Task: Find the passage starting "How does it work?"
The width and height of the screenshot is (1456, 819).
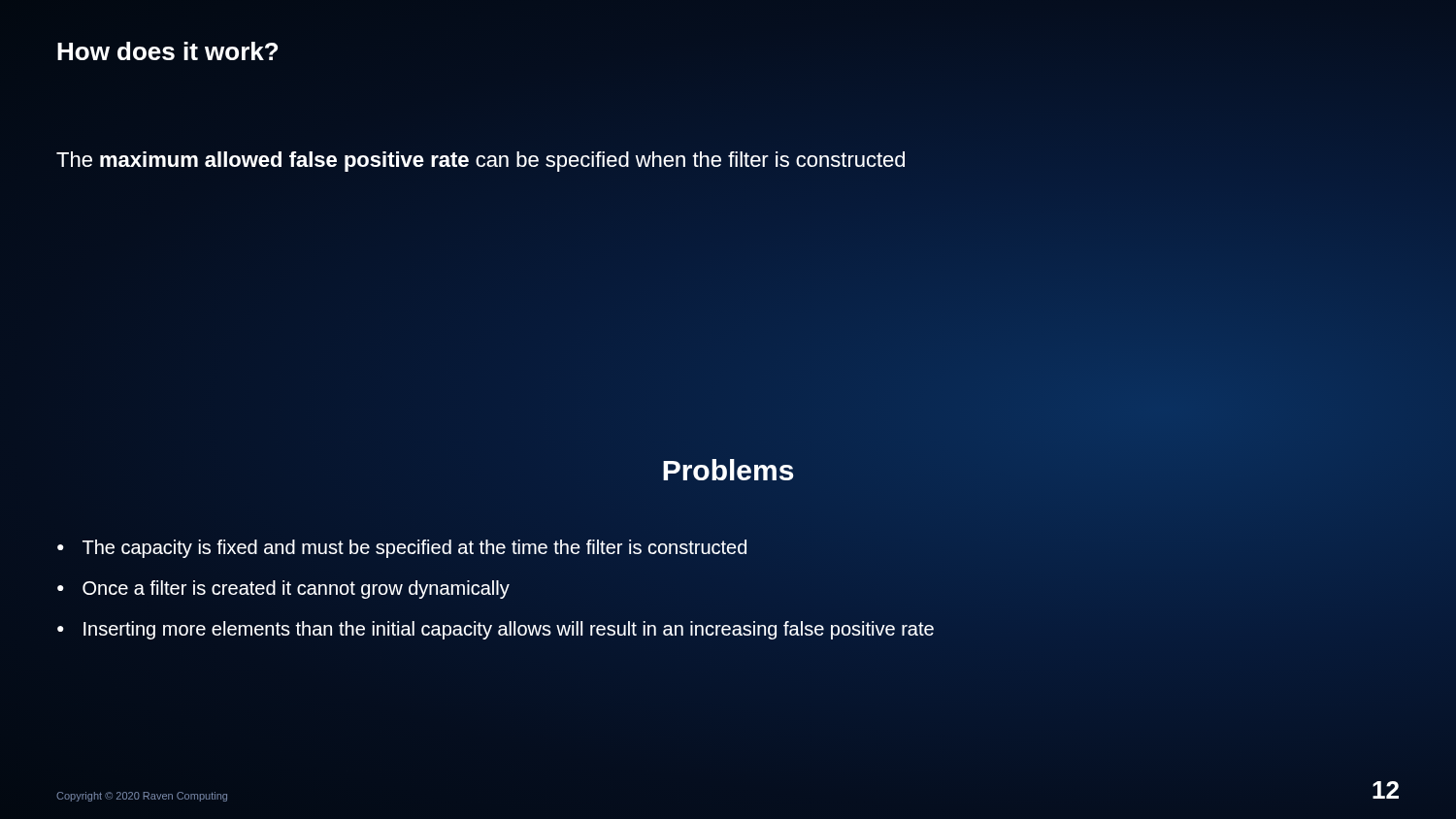Action: click(168, 51)
